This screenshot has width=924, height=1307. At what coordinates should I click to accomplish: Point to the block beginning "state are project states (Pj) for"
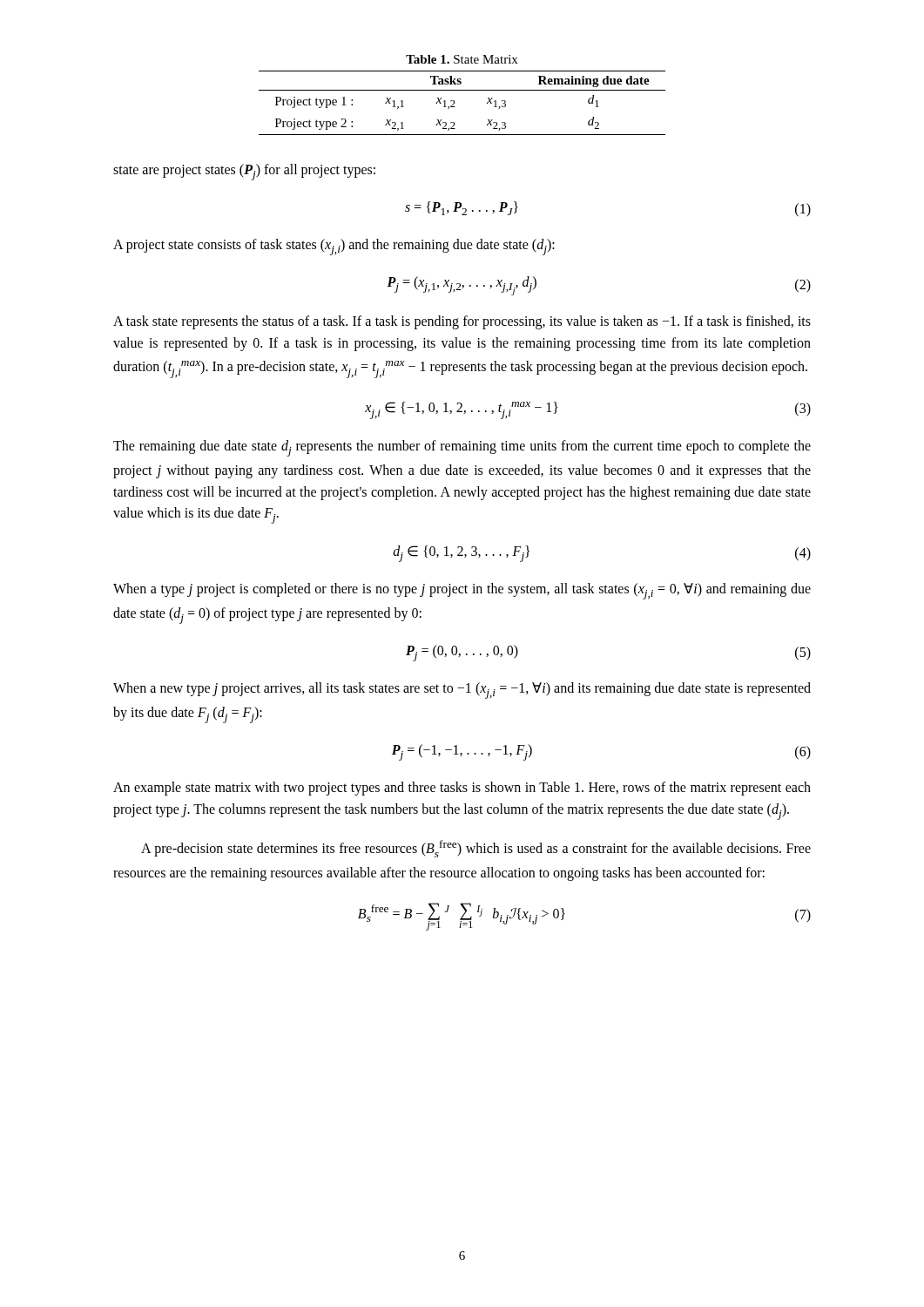pyautogui.click(x=244, y=172)
